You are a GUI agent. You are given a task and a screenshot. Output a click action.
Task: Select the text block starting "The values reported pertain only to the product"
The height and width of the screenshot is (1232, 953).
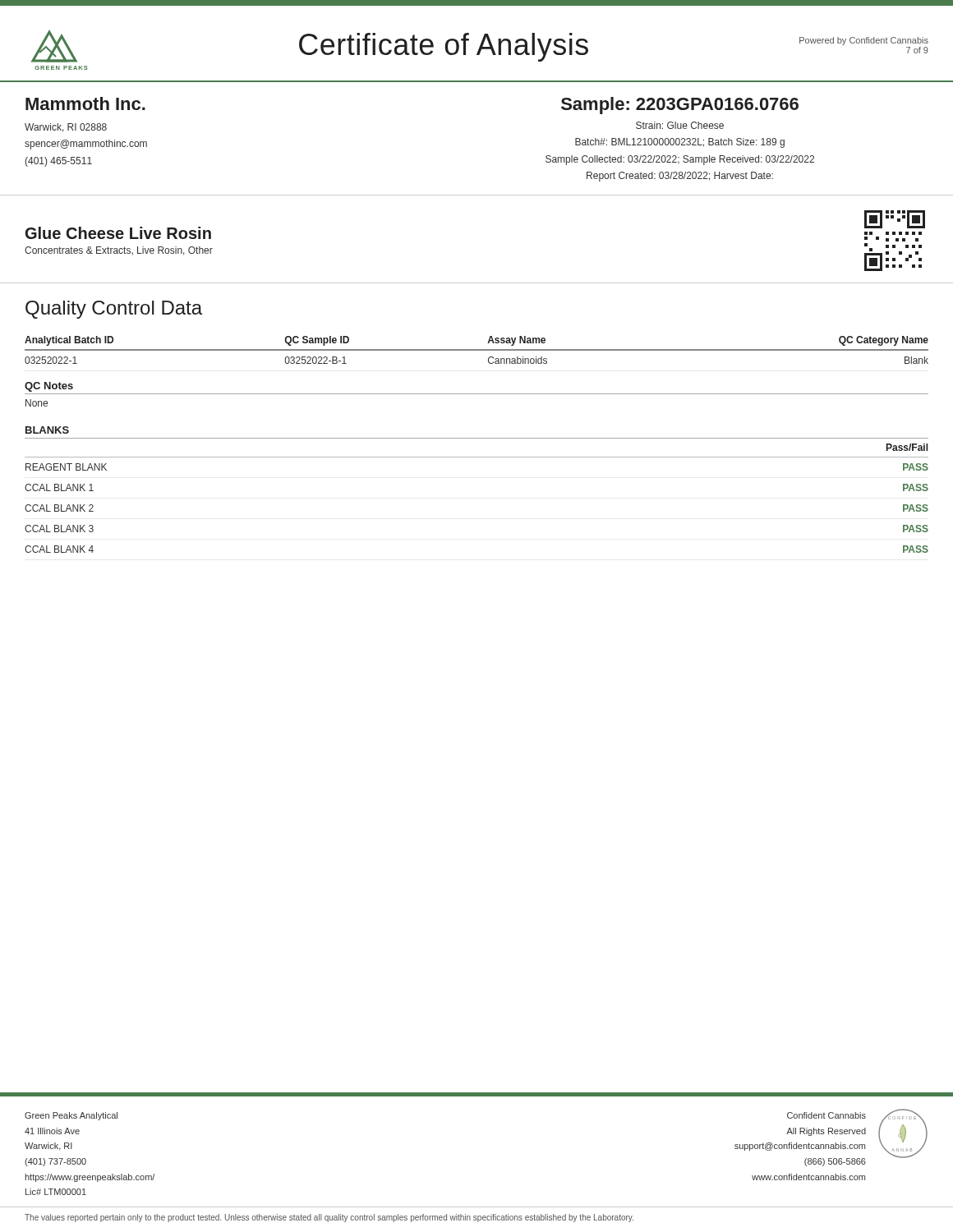[x=329, y=1218]
